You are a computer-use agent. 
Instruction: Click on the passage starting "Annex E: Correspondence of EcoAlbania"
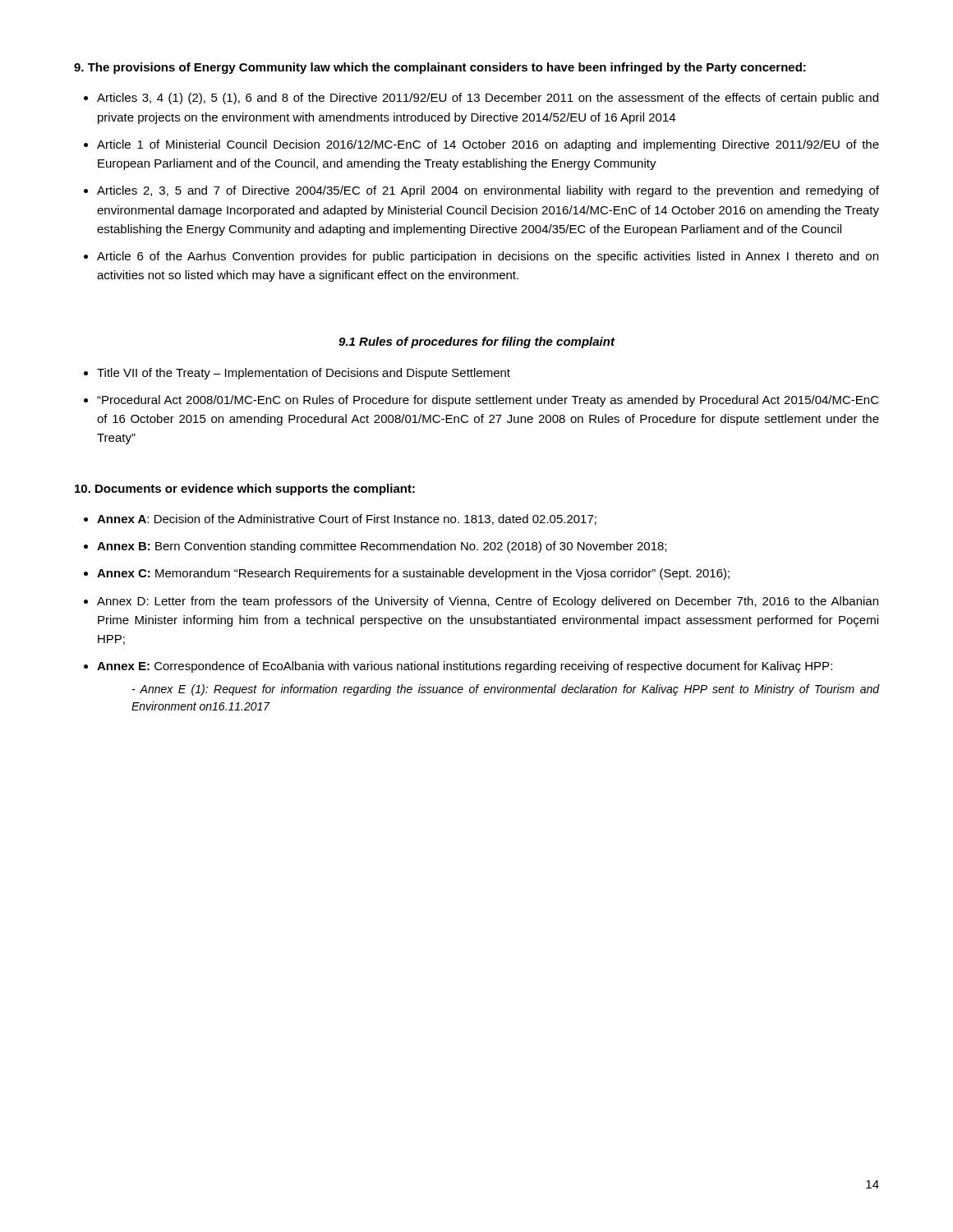click(488, 687)
